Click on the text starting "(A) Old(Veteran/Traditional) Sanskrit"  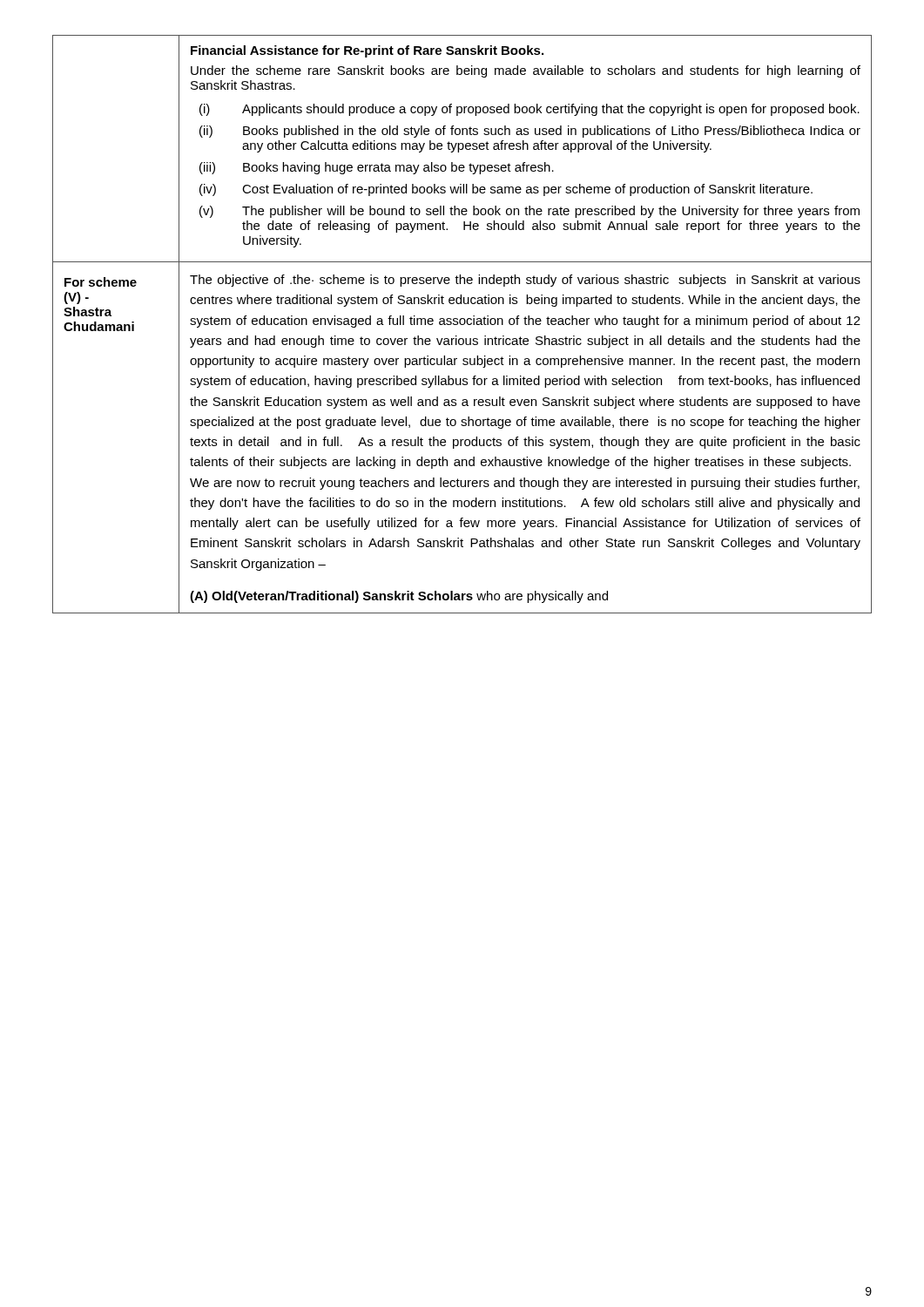click(x=399, y=595)
